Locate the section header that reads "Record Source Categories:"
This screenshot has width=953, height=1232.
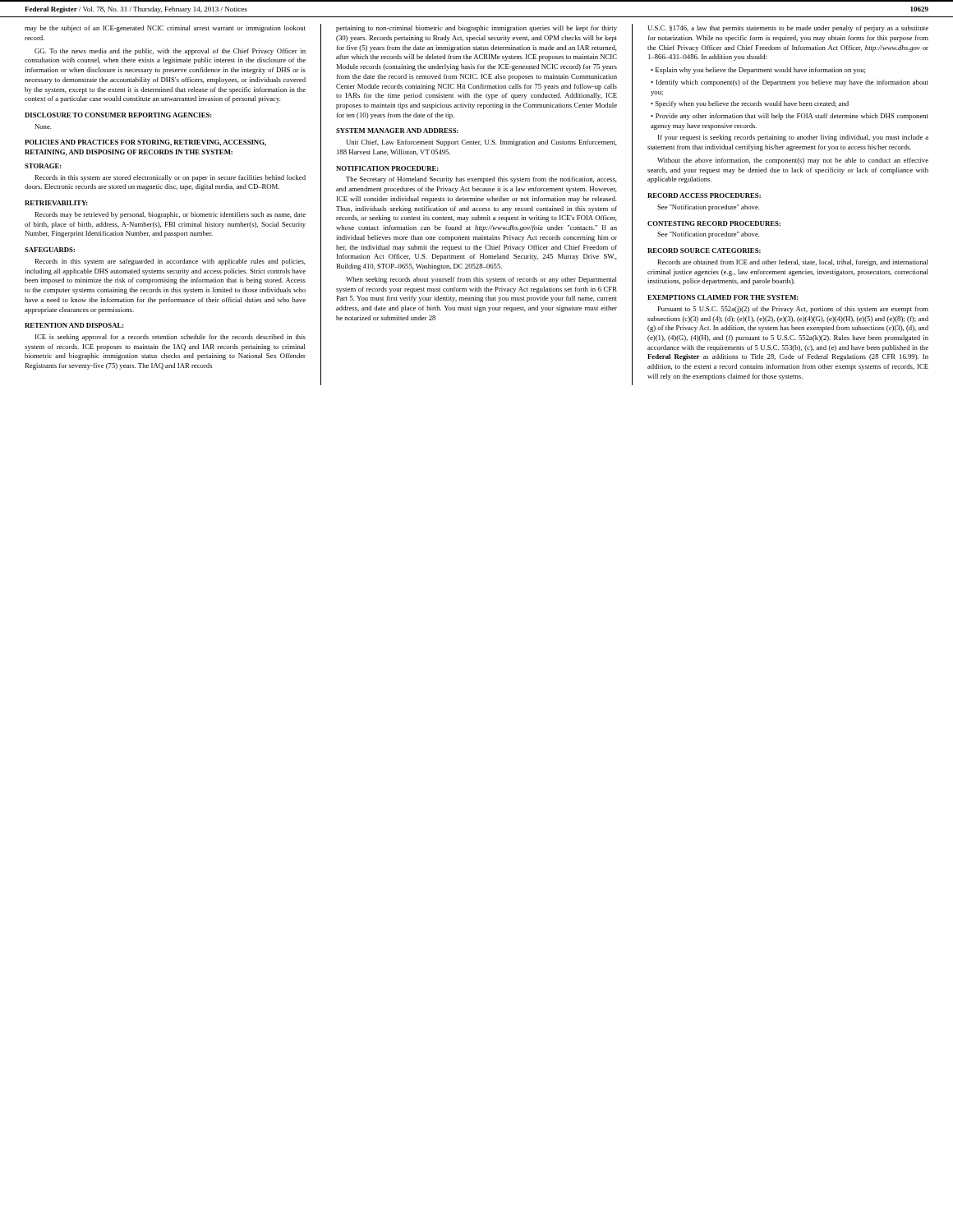tap(704, 251)
